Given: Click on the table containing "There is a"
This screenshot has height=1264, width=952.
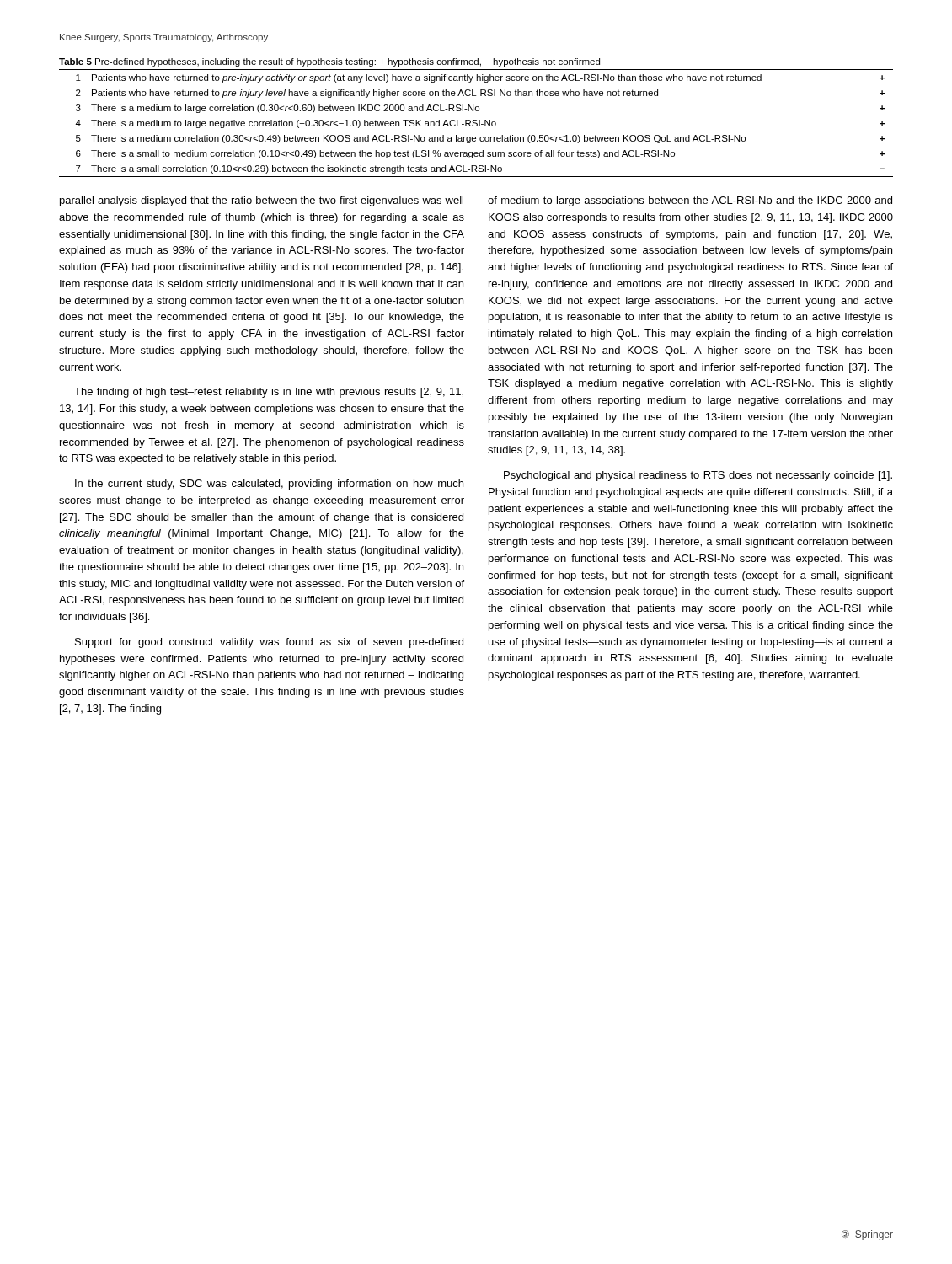Looking at the screenshot, I should coord(476,123).
